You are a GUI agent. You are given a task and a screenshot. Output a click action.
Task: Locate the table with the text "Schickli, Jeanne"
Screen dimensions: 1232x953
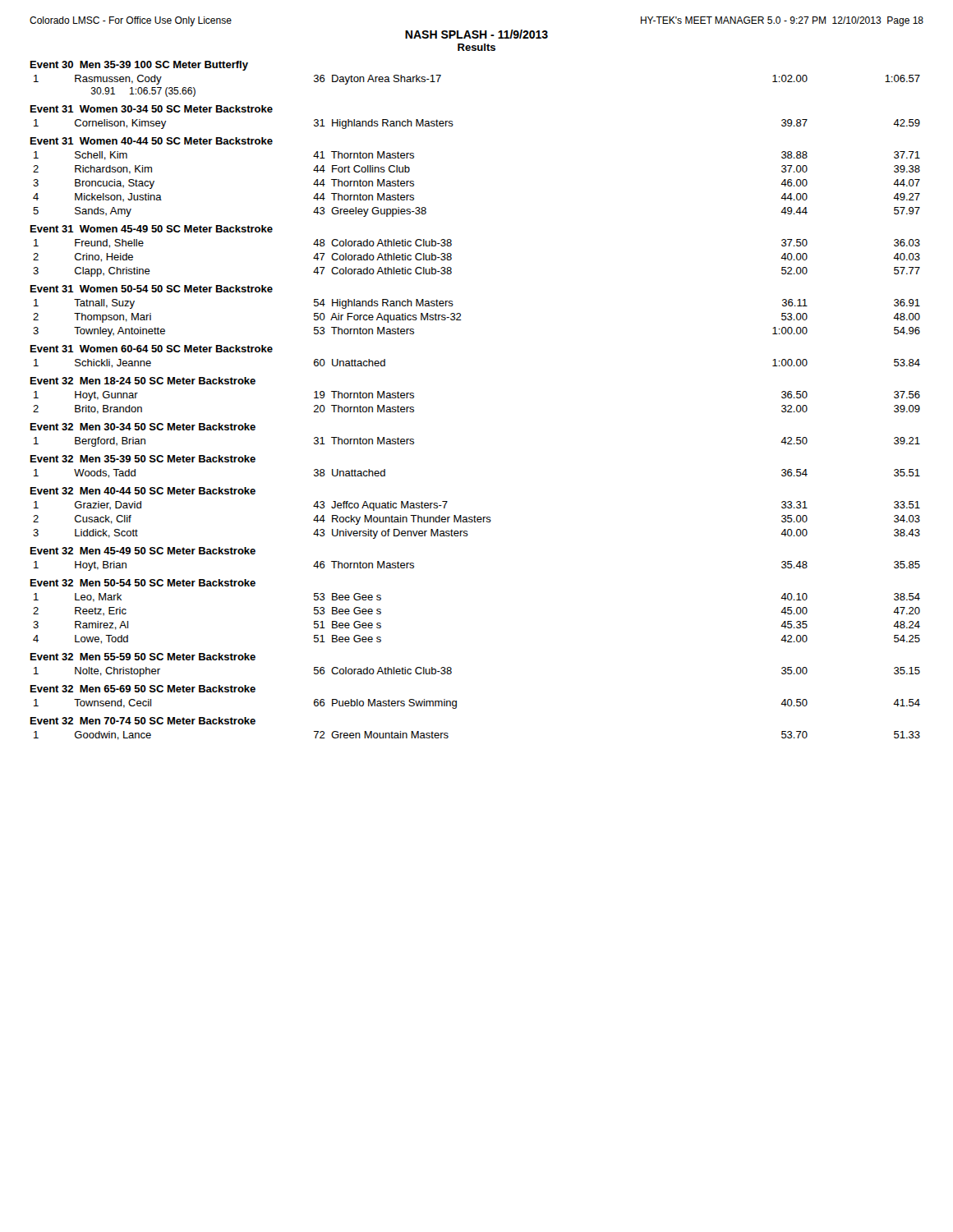click(x=476, y=363)
